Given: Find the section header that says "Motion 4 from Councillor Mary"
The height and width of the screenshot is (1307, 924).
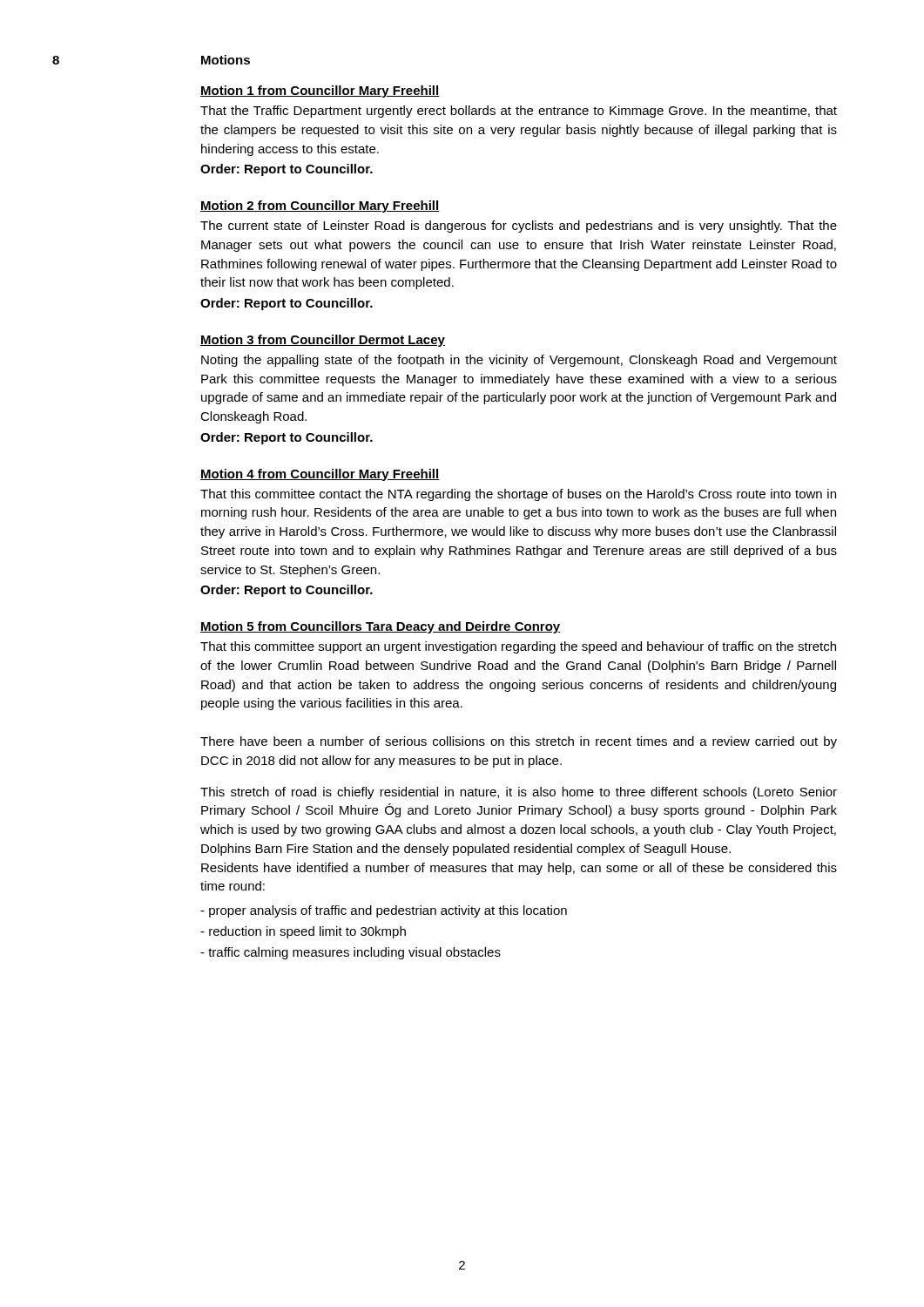Looking at the screenshot, I should (x=320, y=473).
